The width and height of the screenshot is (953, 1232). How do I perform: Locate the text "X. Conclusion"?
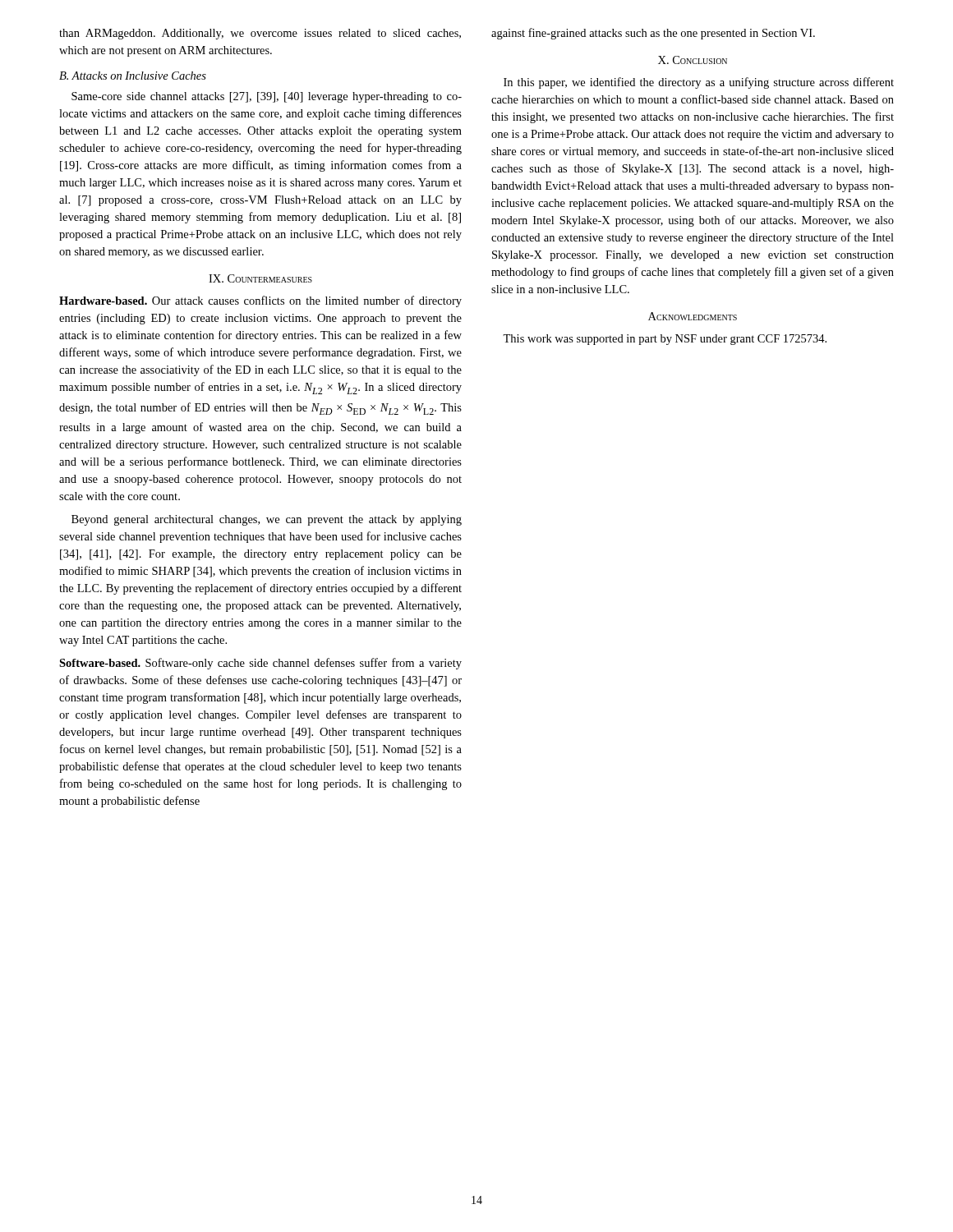(x=693, y=60)
